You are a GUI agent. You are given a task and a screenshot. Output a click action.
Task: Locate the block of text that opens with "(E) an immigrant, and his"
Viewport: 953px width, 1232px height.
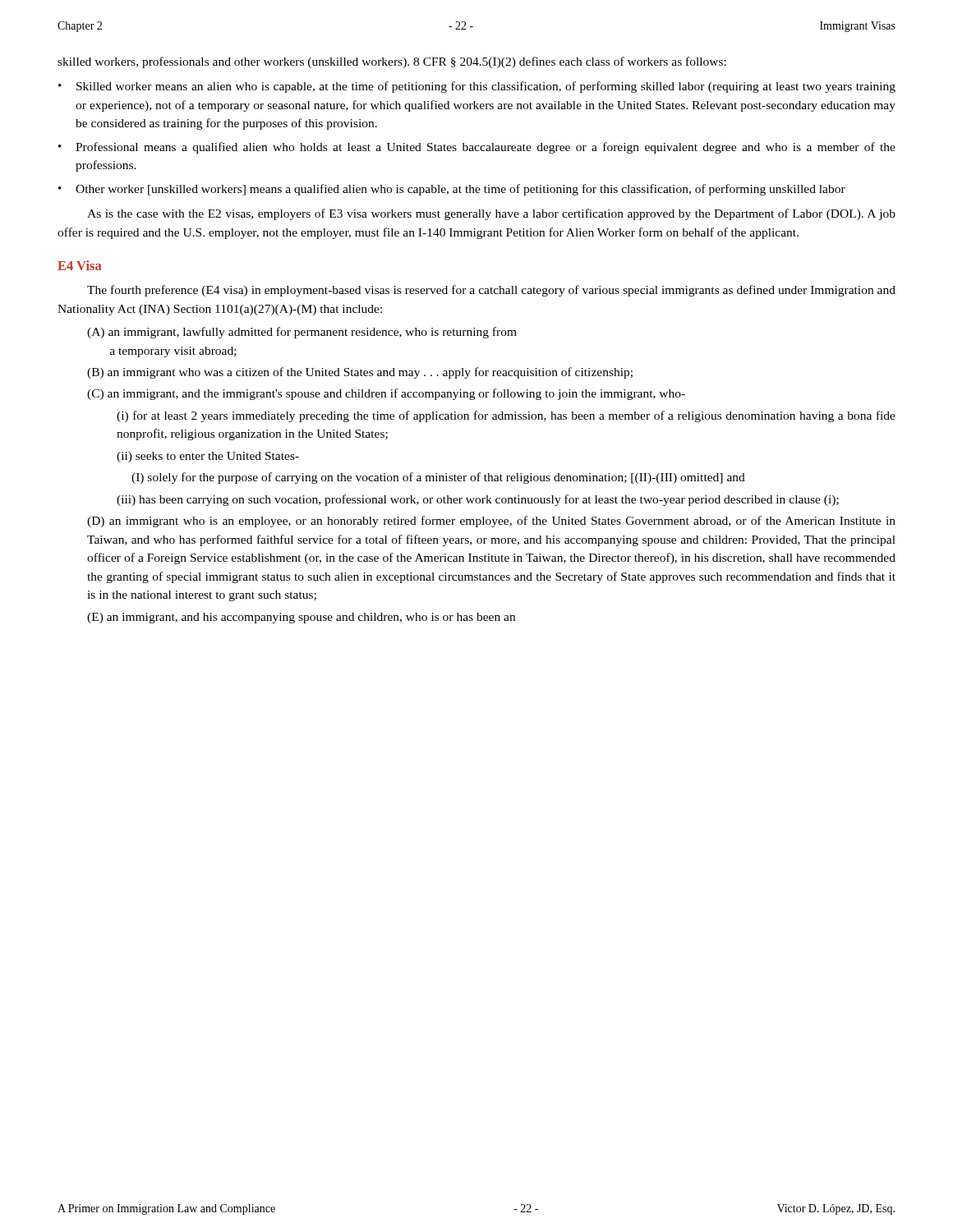[x=301, y=616]
